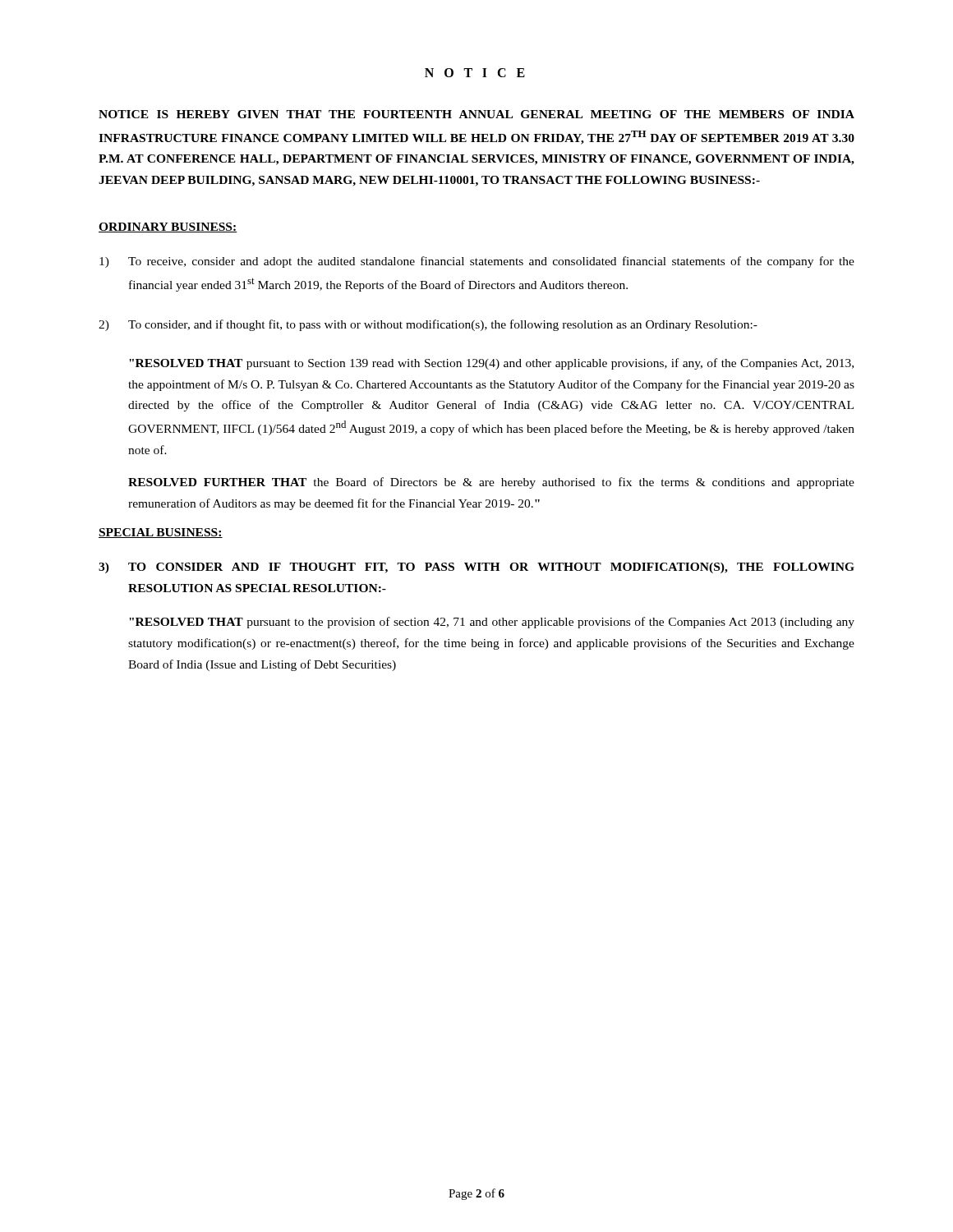Image resolution: width=953 pixels, height=1232 pixels.
Task: Find the list item containing "1) To receive, consider and"
Action: pyautogui.click(x=476, y=273)
